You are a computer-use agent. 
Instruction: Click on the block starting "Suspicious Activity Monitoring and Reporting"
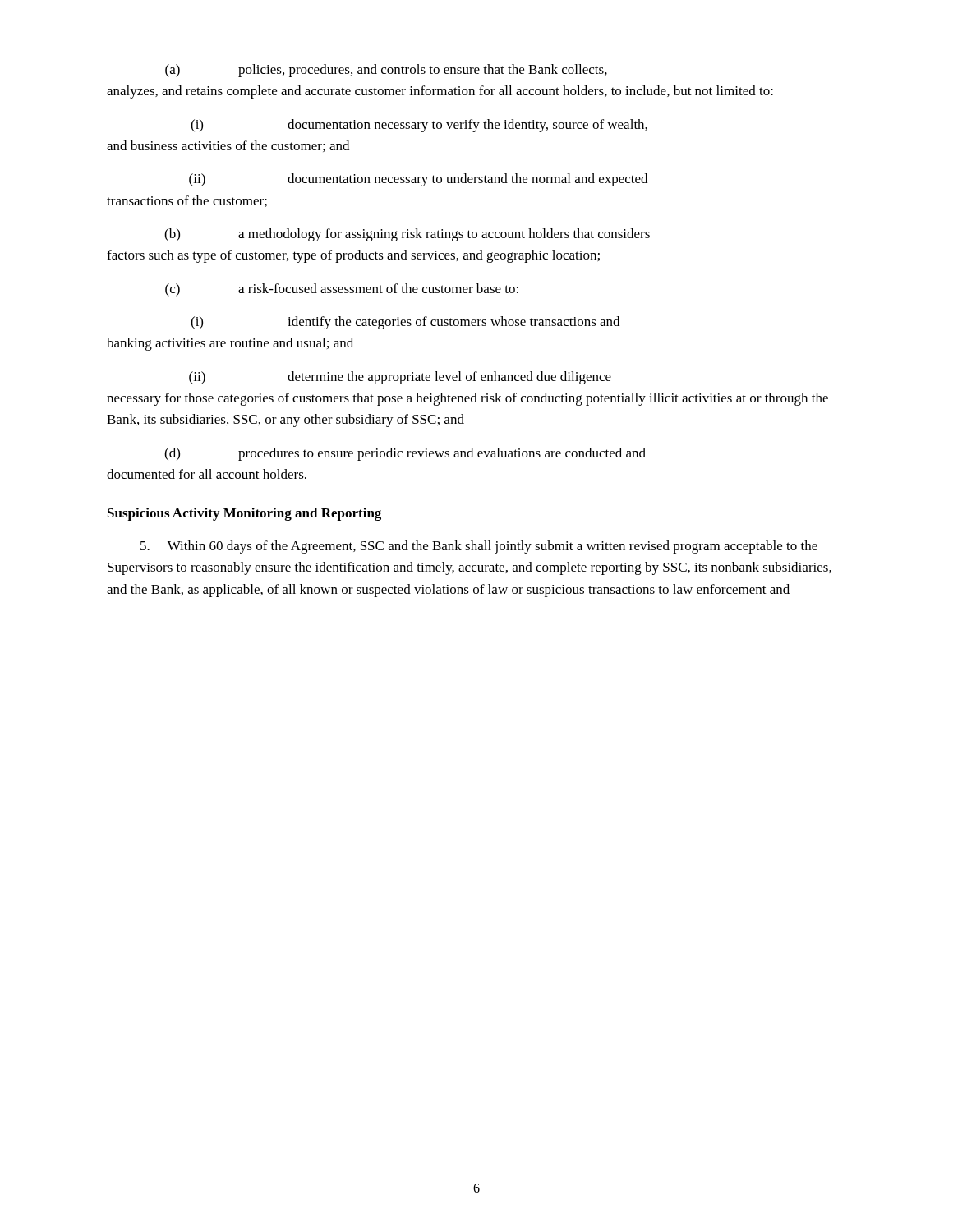point(244,513)
